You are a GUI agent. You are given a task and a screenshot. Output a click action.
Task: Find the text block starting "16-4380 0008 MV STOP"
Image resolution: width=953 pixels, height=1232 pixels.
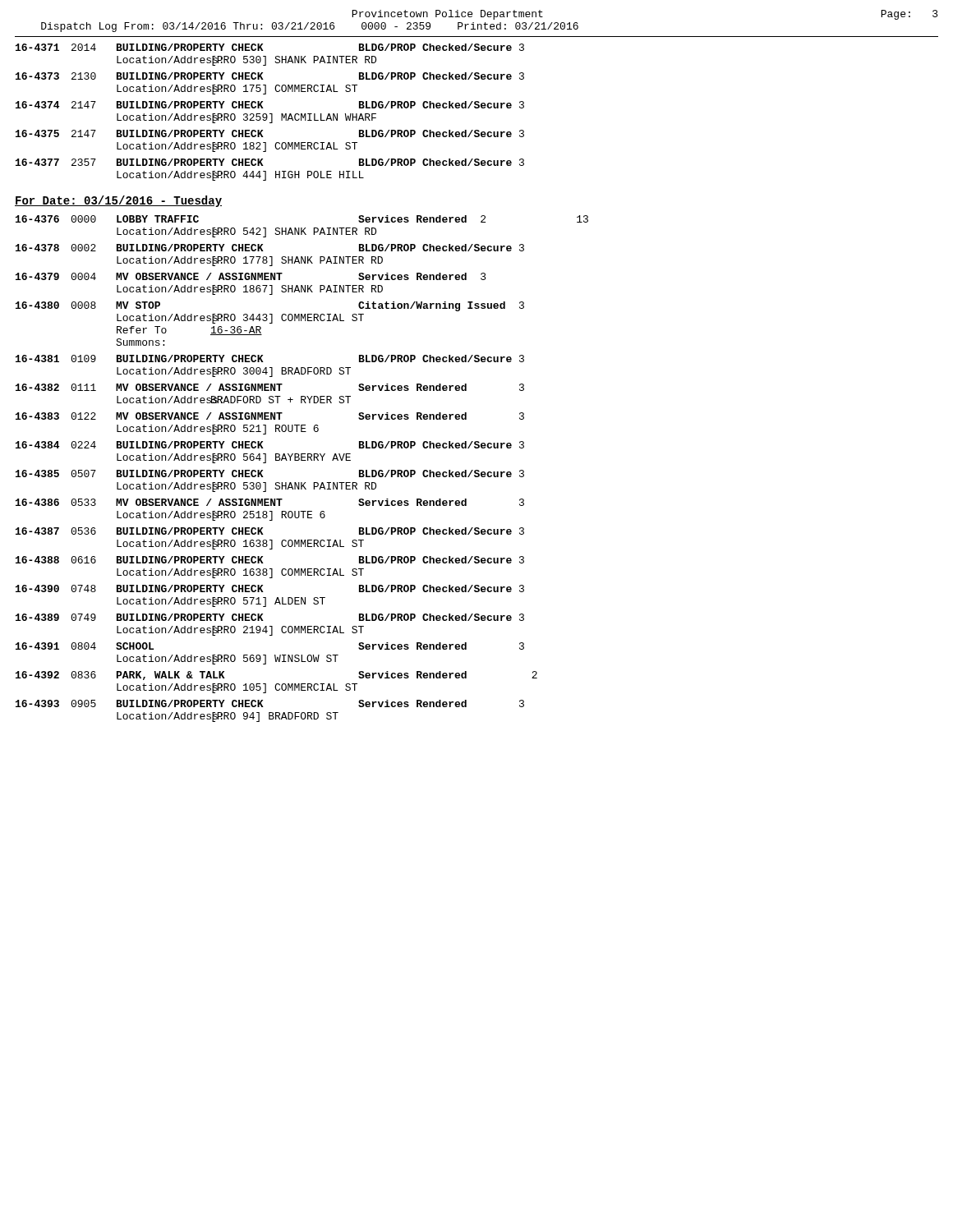(270, 324)
